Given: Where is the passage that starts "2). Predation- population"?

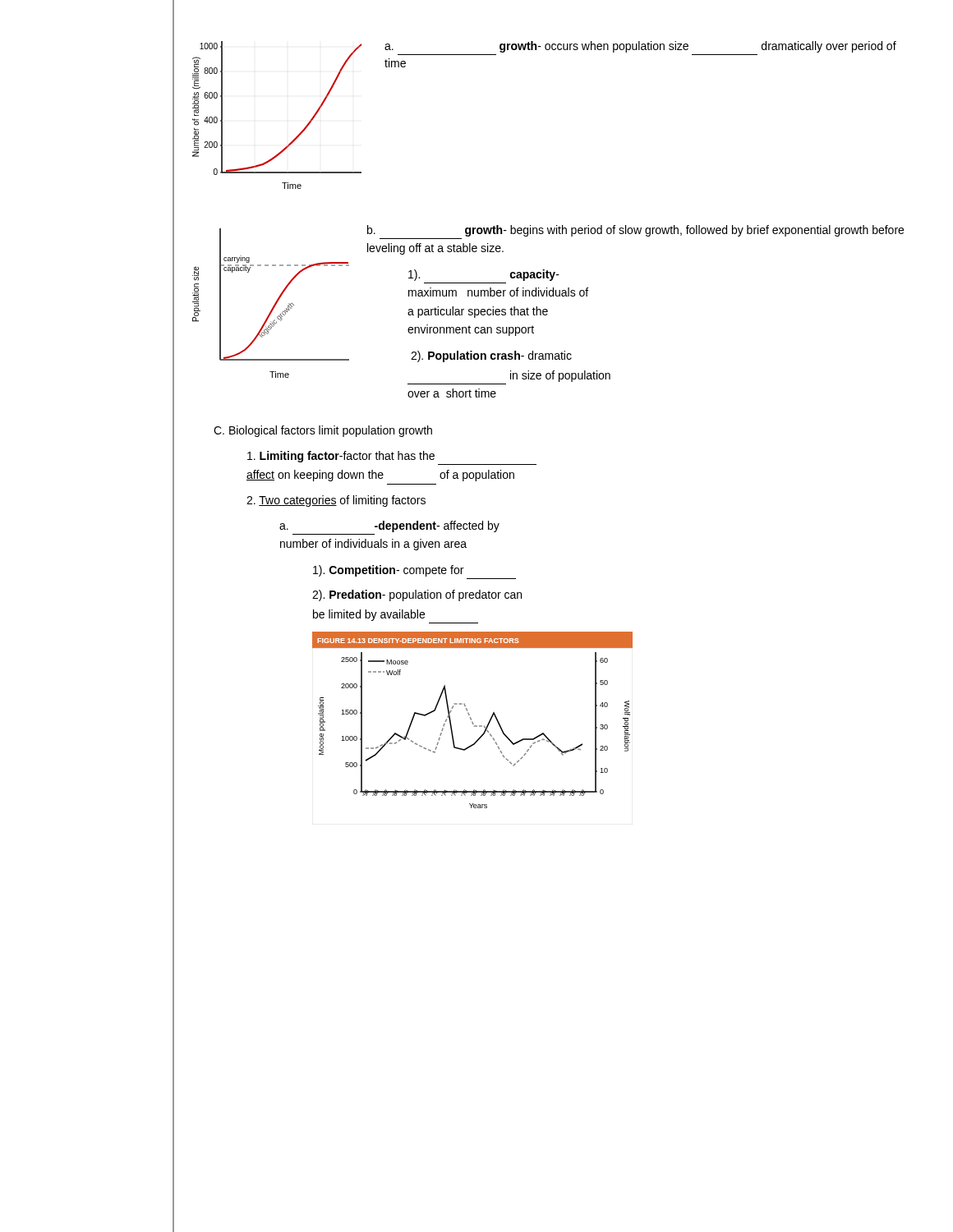Looking at the screenshot, I should click(x=417, y=606).
